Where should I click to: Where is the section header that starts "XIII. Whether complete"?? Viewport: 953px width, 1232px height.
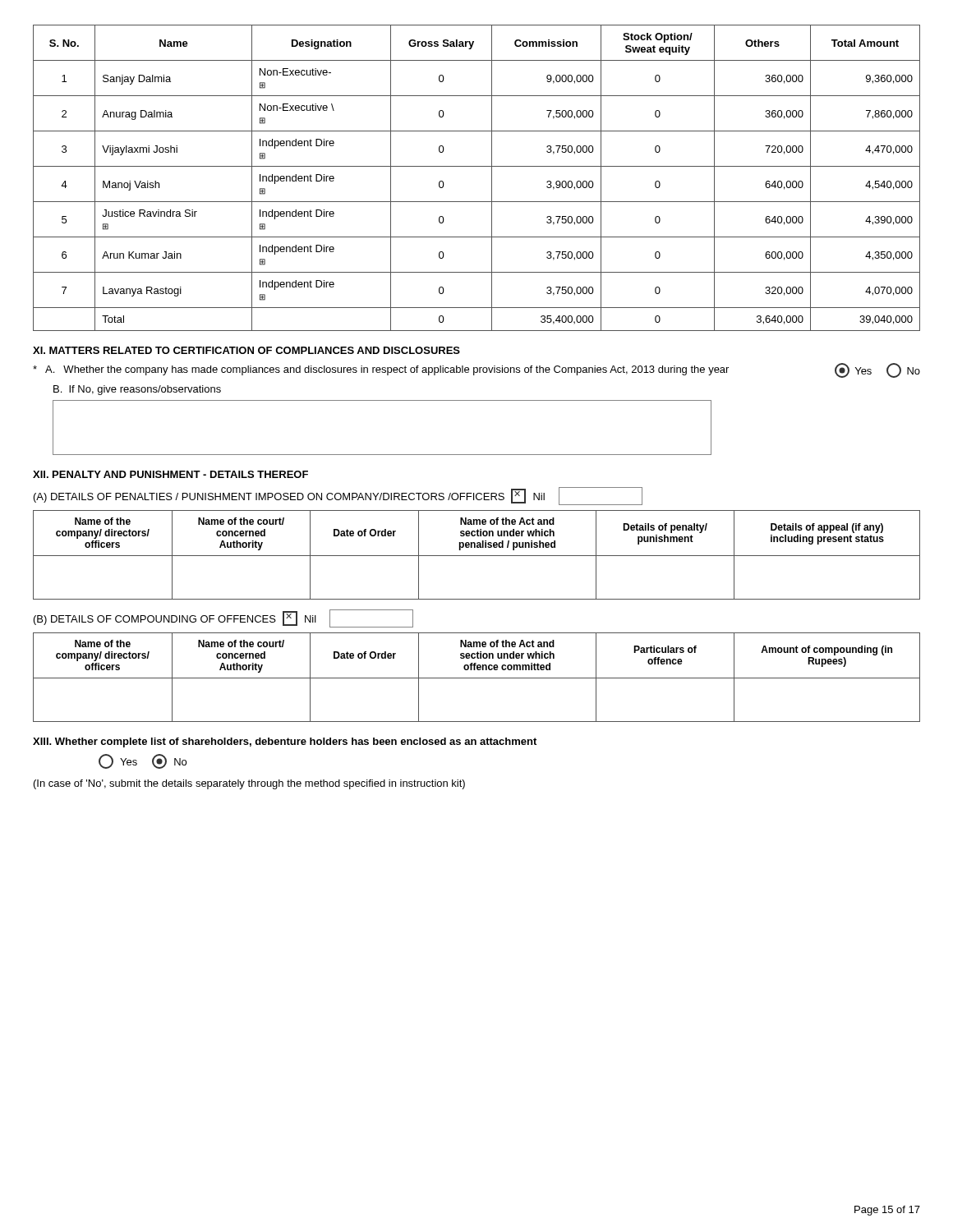point(285,741)
